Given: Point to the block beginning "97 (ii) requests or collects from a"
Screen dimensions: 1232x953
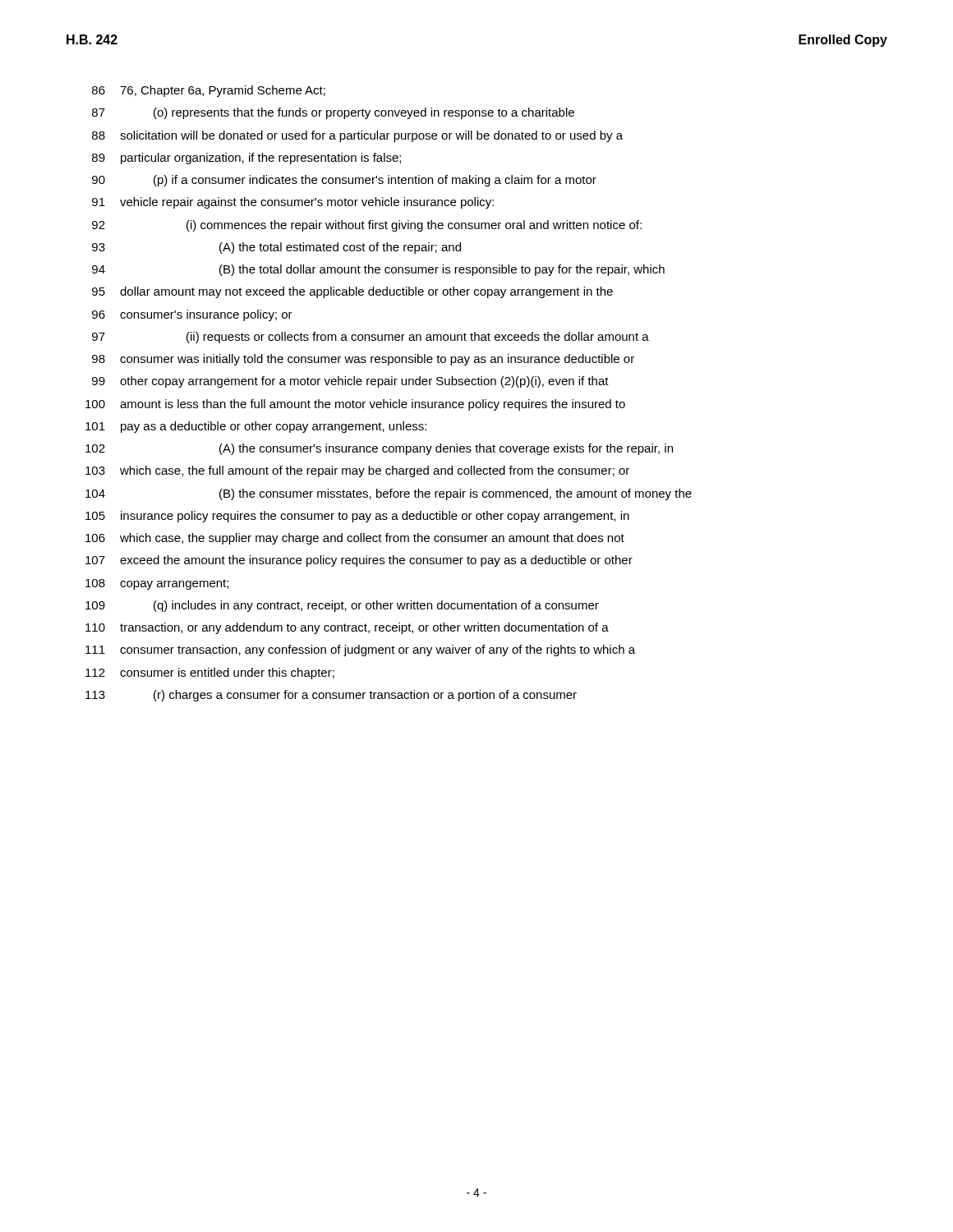Looking at the screenshot, I should (476, 336).
